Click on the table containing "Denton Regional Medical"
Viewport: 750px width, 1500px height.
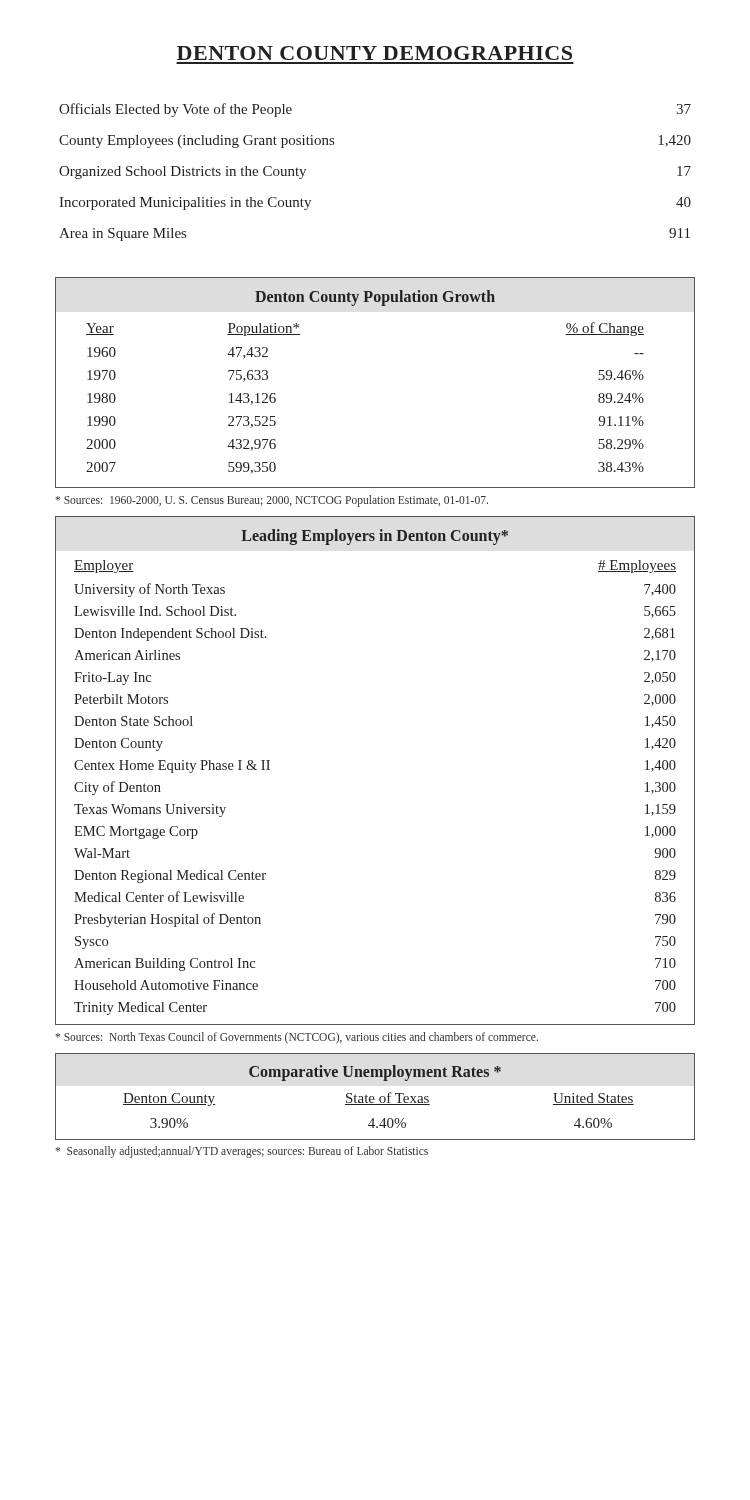(375, 770)
